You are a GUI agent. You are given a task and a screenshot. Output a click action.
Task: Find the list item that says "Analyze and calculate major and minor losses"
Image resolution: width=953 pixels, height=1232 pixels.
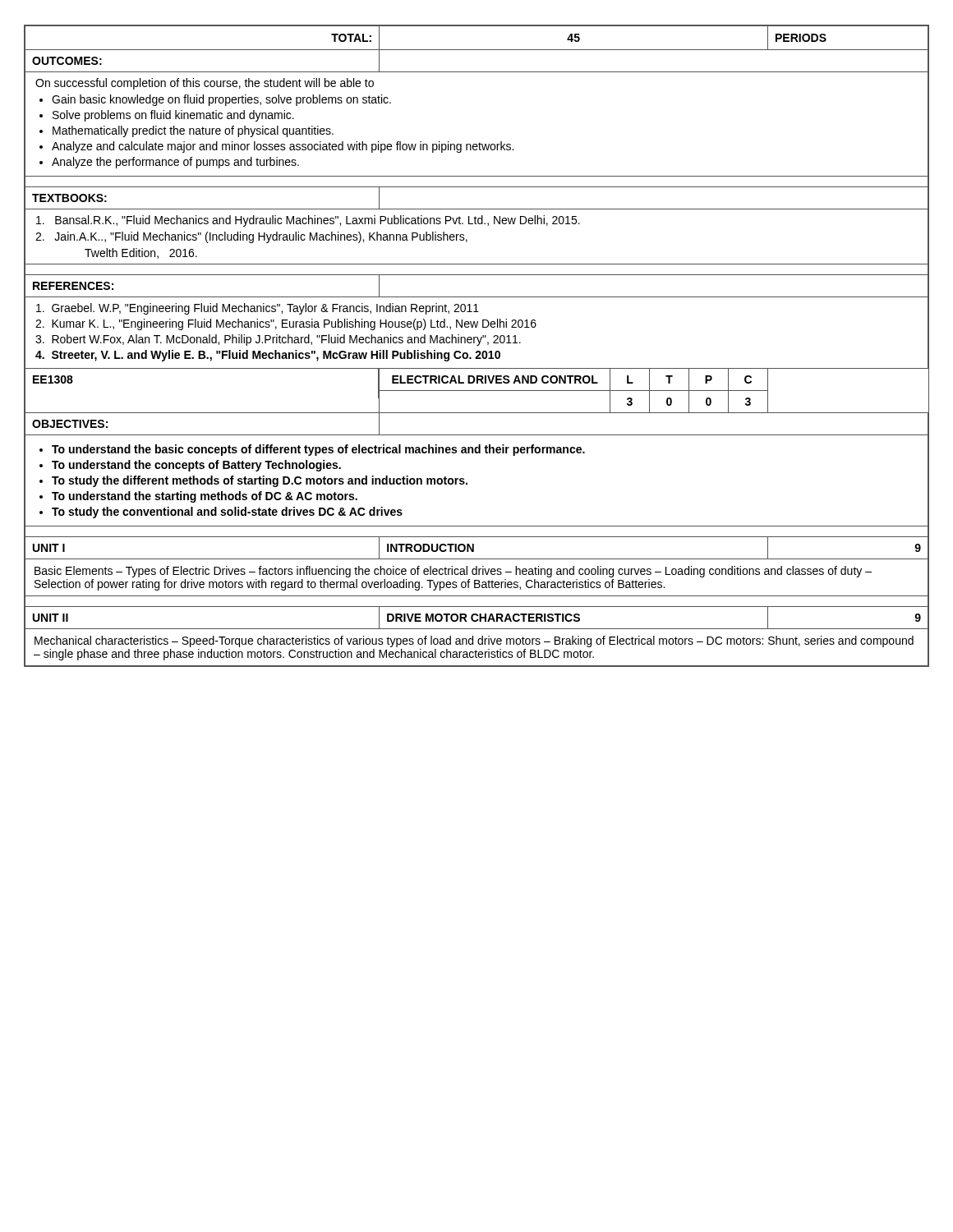[283, 146]
